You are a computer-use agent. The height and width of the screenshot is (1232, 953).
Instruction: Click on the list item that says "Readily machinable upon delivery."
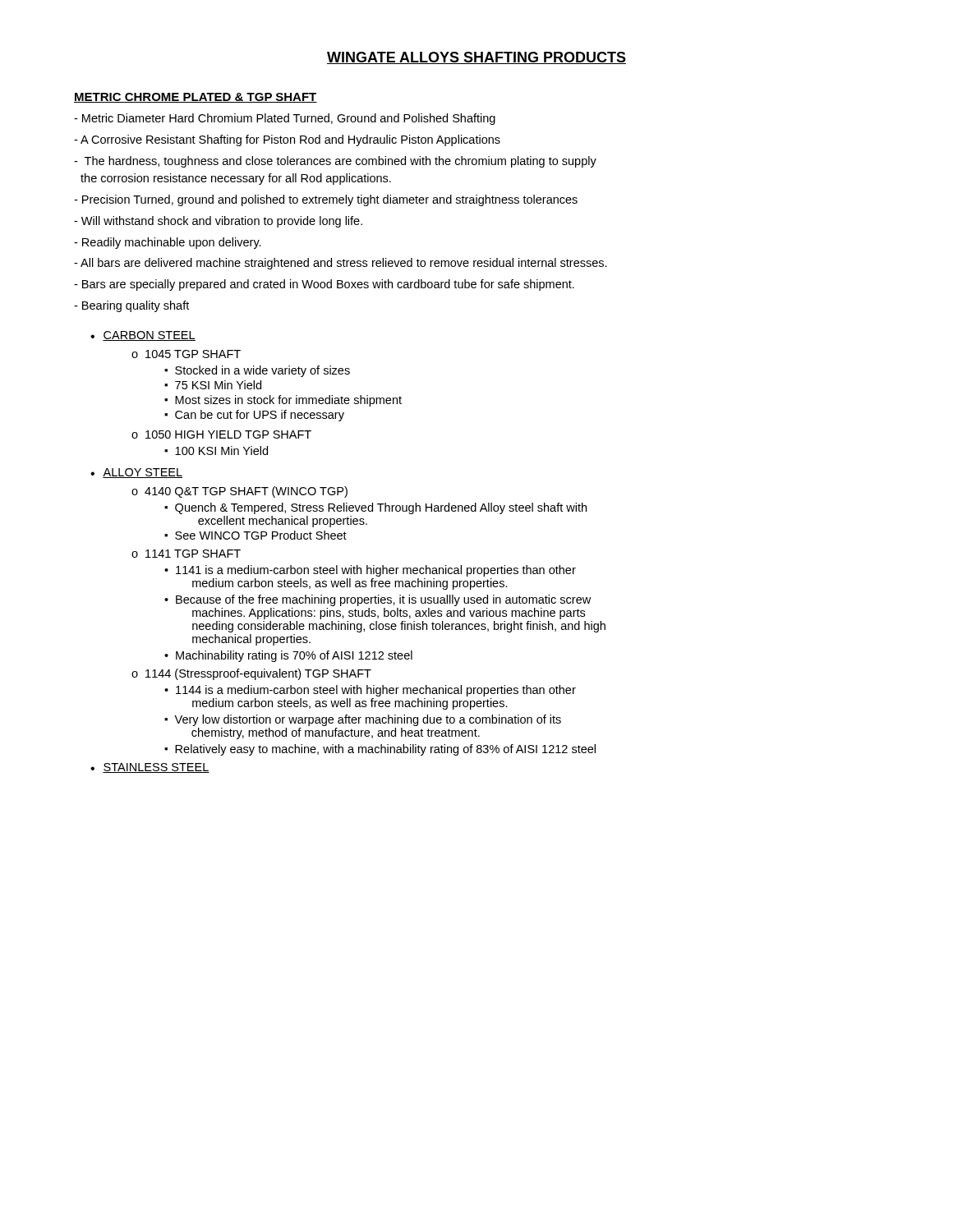(168, 242)
